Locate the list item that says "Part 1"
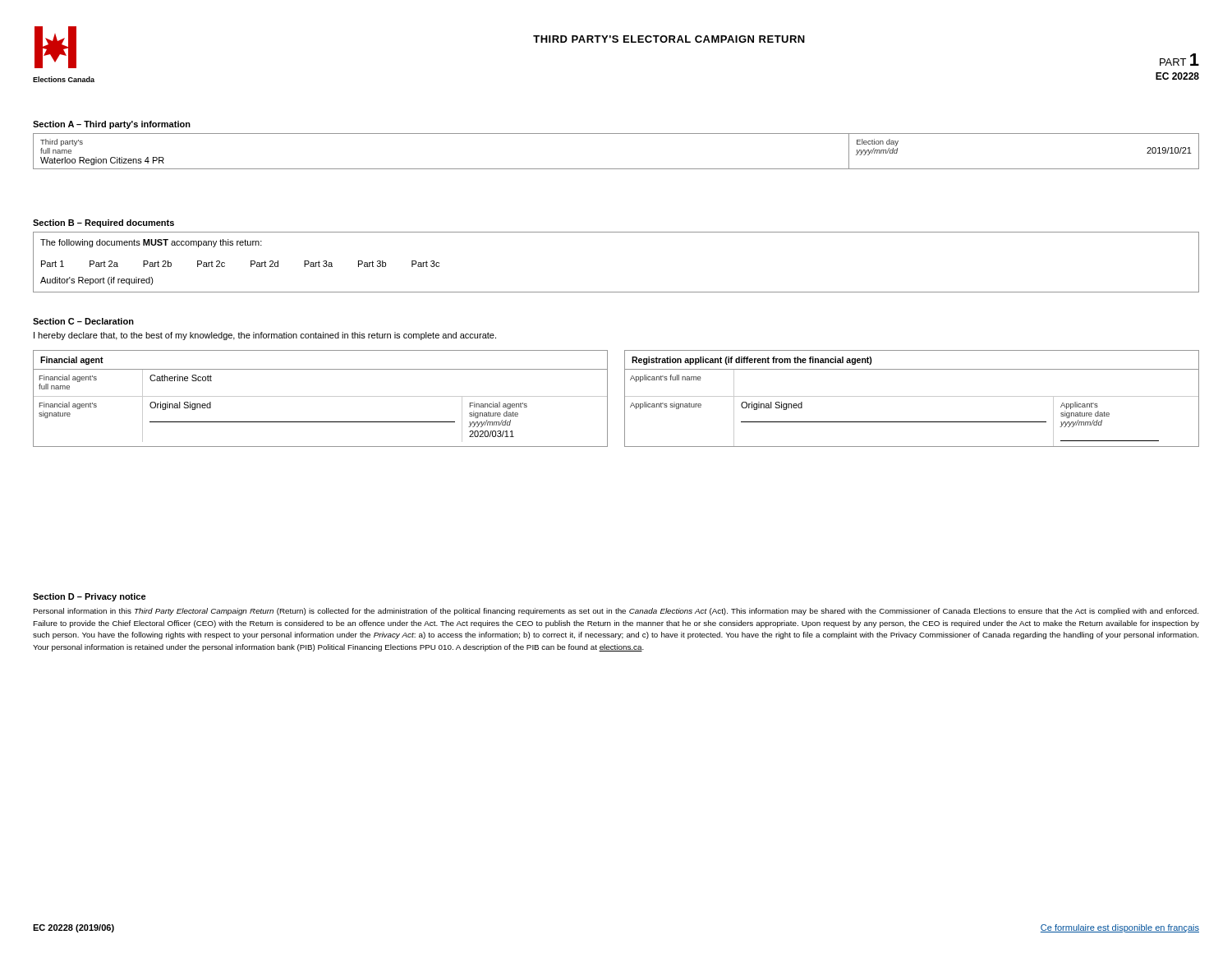Screen dimensions: 953x1232 pyautogui.click(x=52, y=264)
